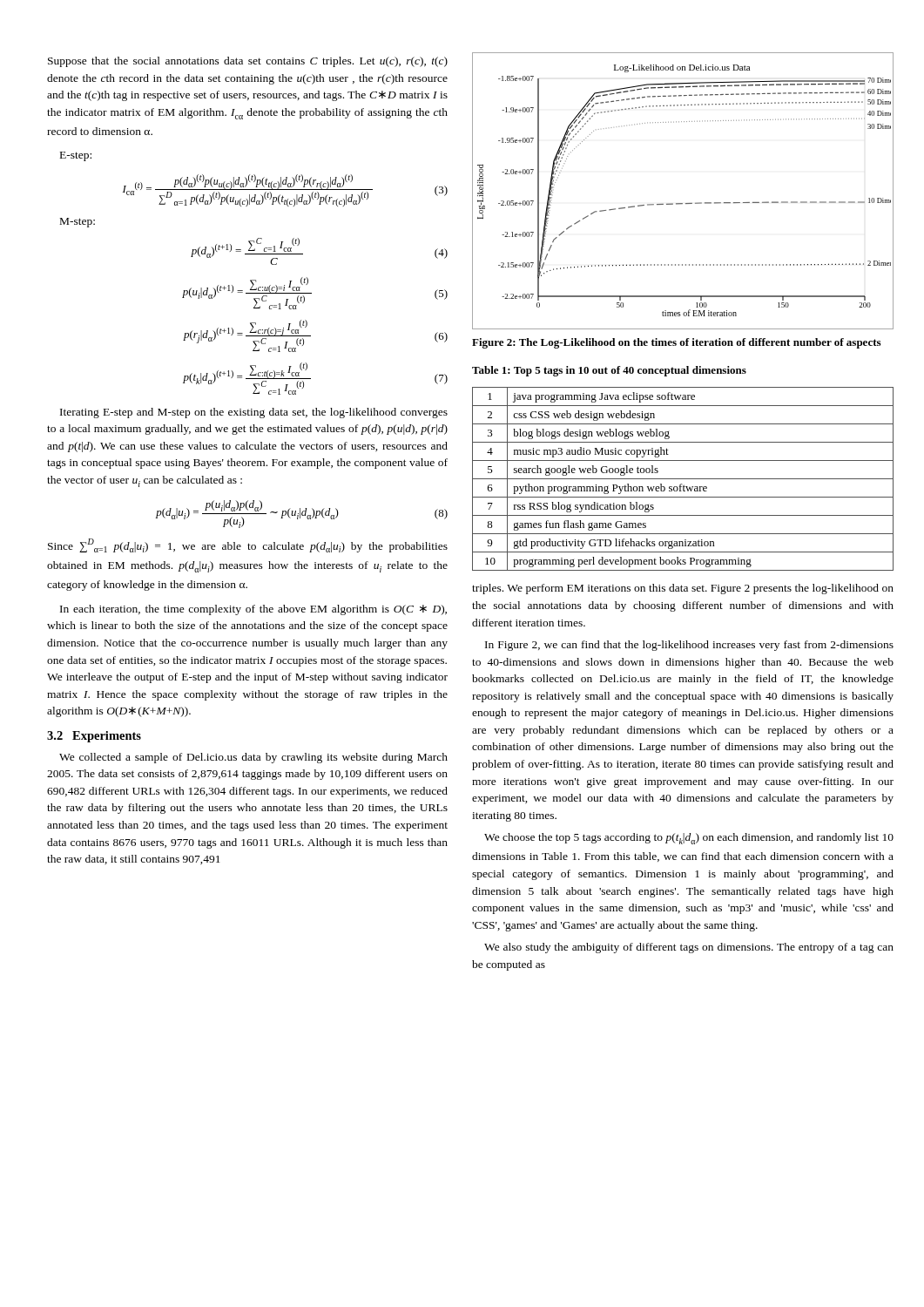Click the passage that begins "Suppose that the social annotations data"
This screenshot has width=924, height=1307.
tap(247, 96)
